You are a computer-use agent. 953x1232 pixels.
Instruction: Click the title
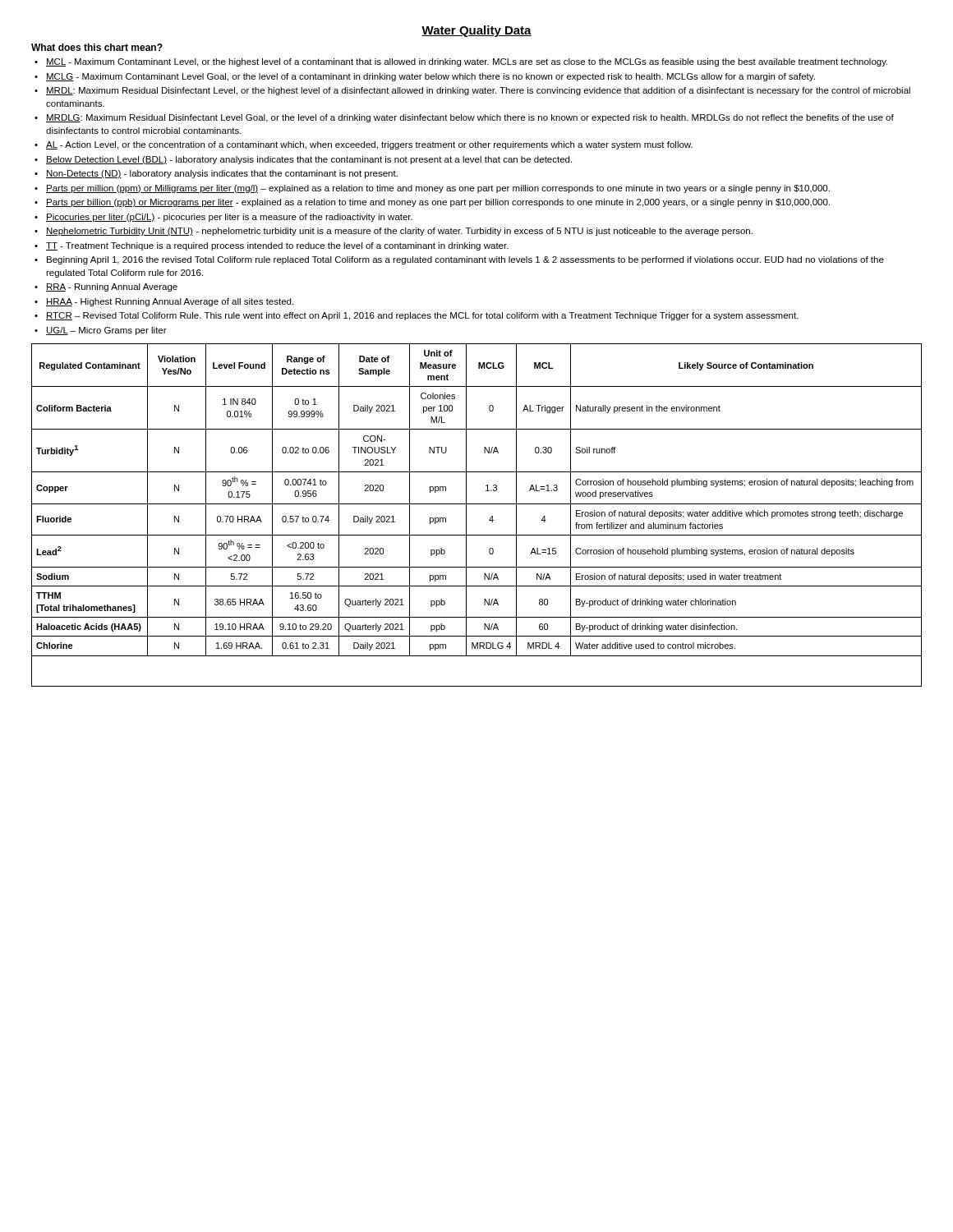click(476, 30)
